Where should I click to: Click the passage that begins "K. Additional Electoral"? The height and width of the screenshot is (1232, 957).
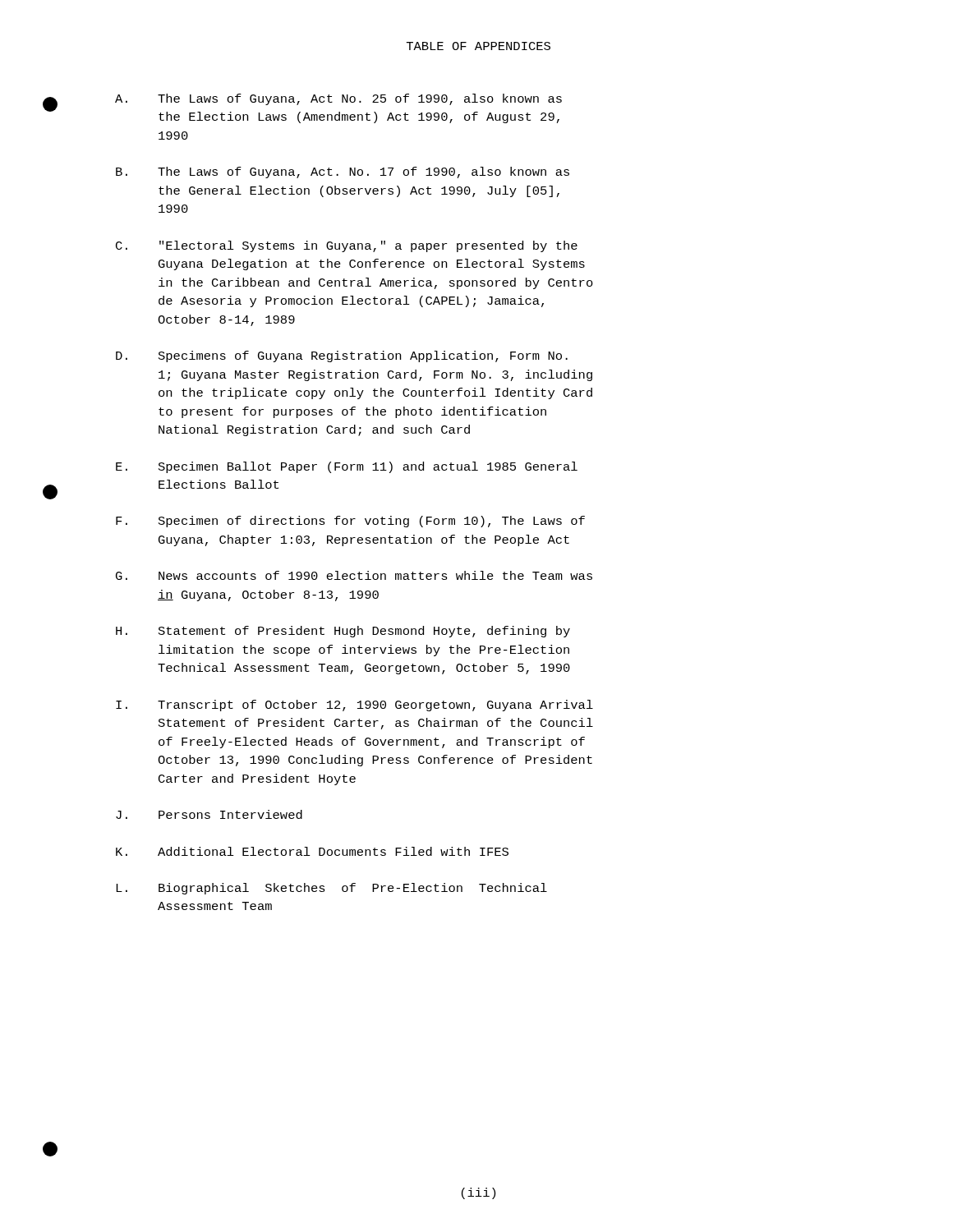tap(503, 852)
